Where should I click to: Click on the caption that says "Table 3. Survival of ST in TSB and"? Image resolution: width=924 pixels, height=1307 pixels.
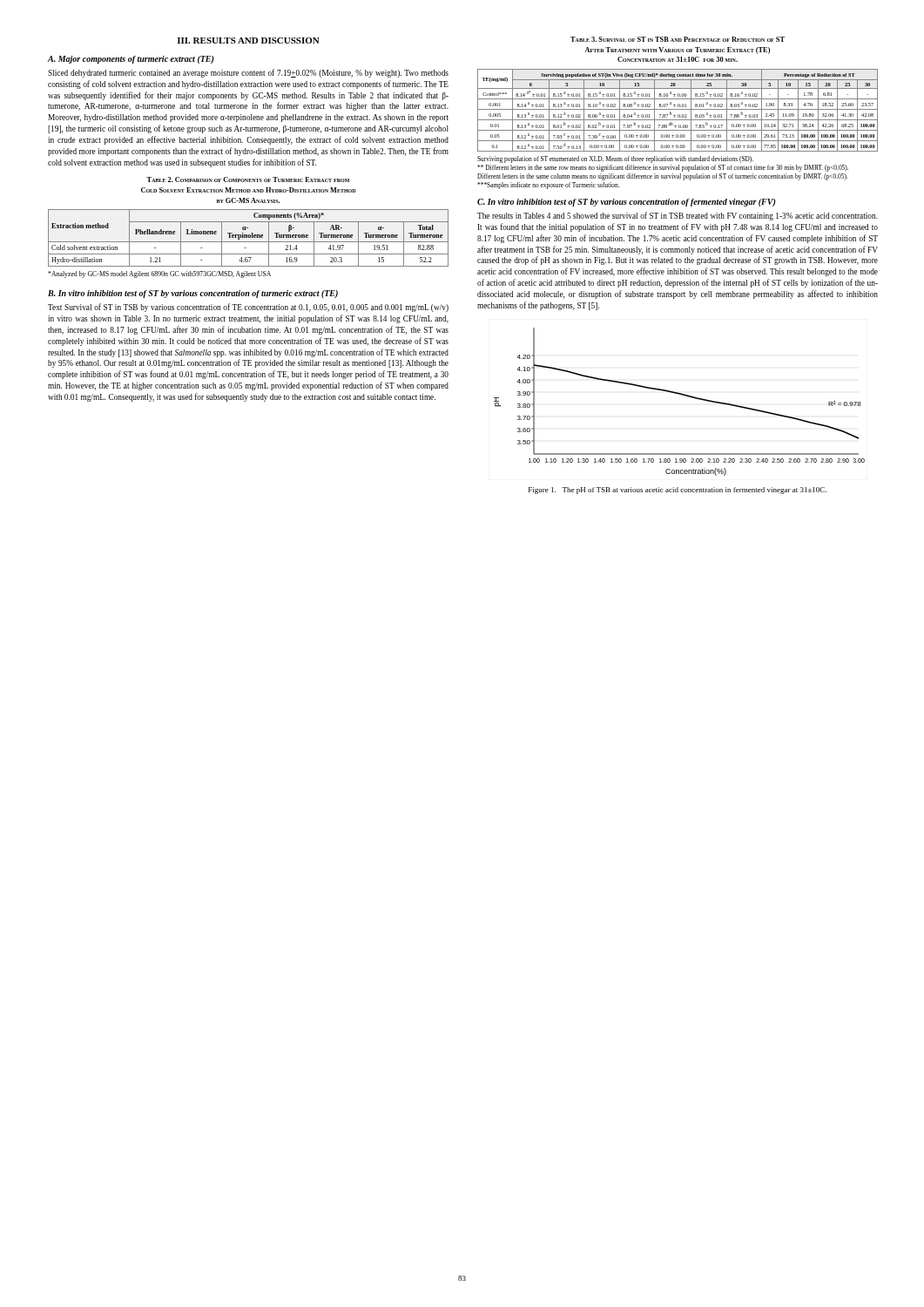[x=678, y=50]
